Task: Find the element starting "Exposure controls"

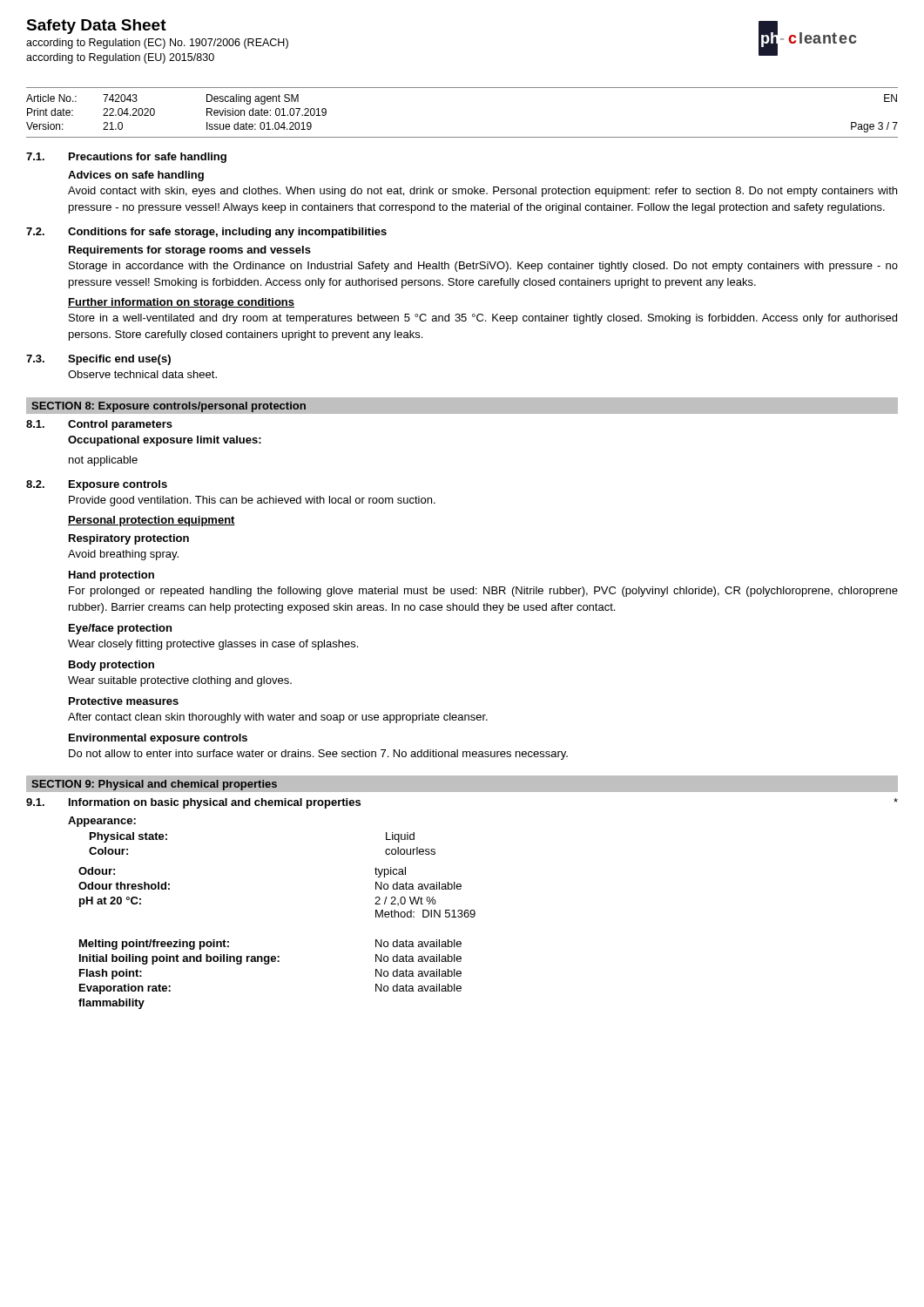Action: tap(118, 484)
